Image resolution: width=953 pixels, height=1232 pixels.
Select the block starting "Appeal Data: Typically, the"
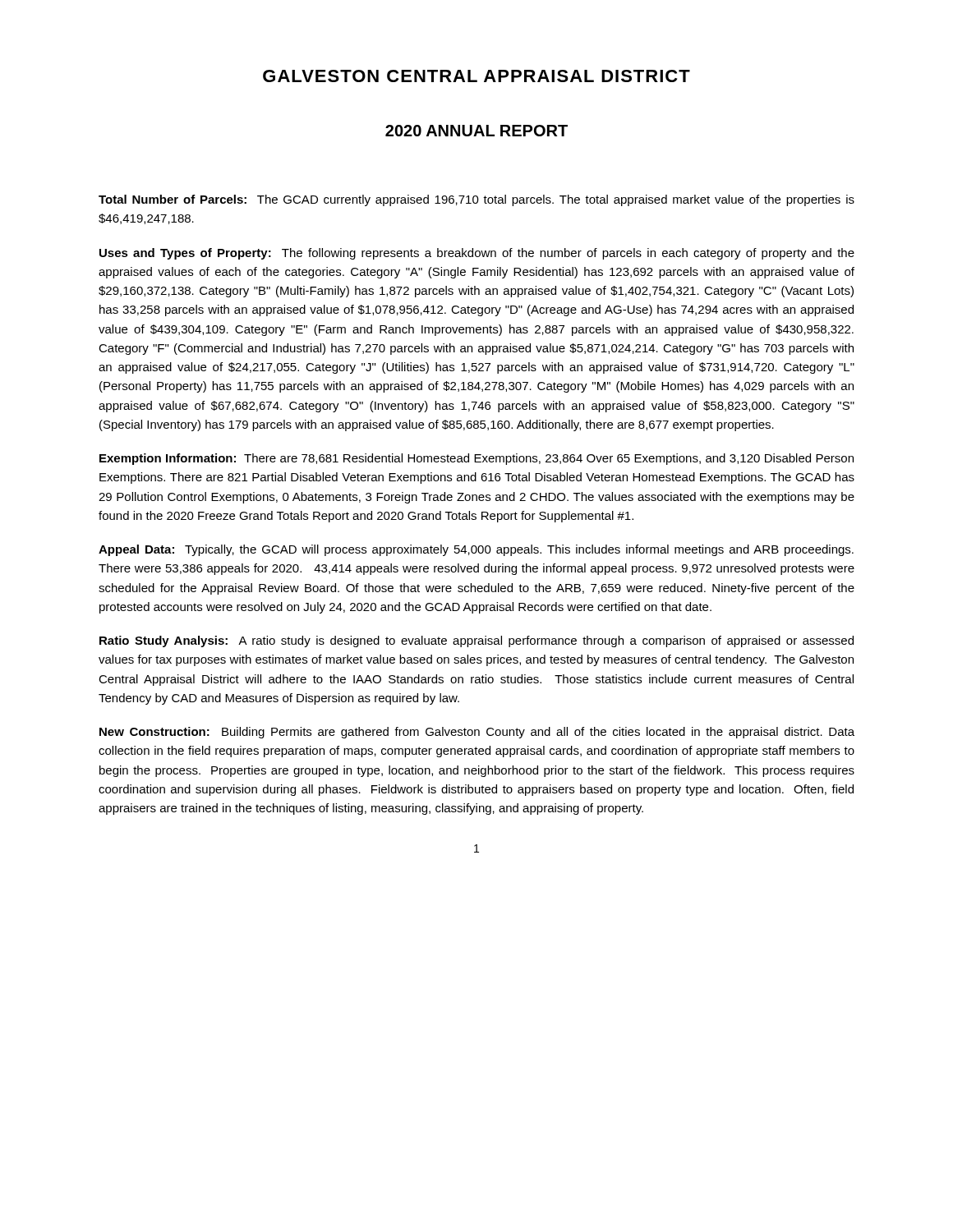[x=476, y=578]
